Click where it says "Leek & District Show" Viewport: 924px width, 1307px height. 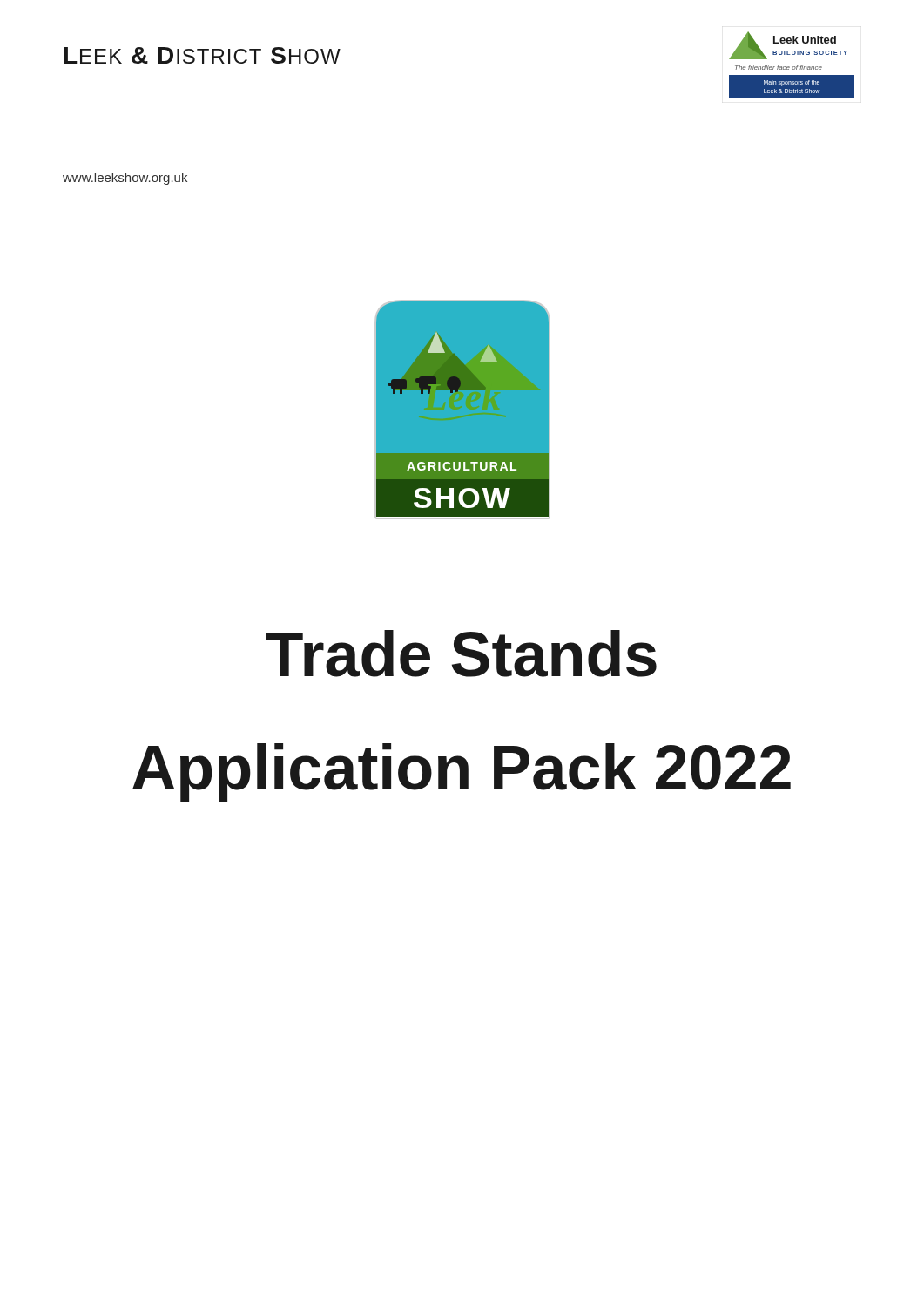pyautogui.click(x=202, y=55)
